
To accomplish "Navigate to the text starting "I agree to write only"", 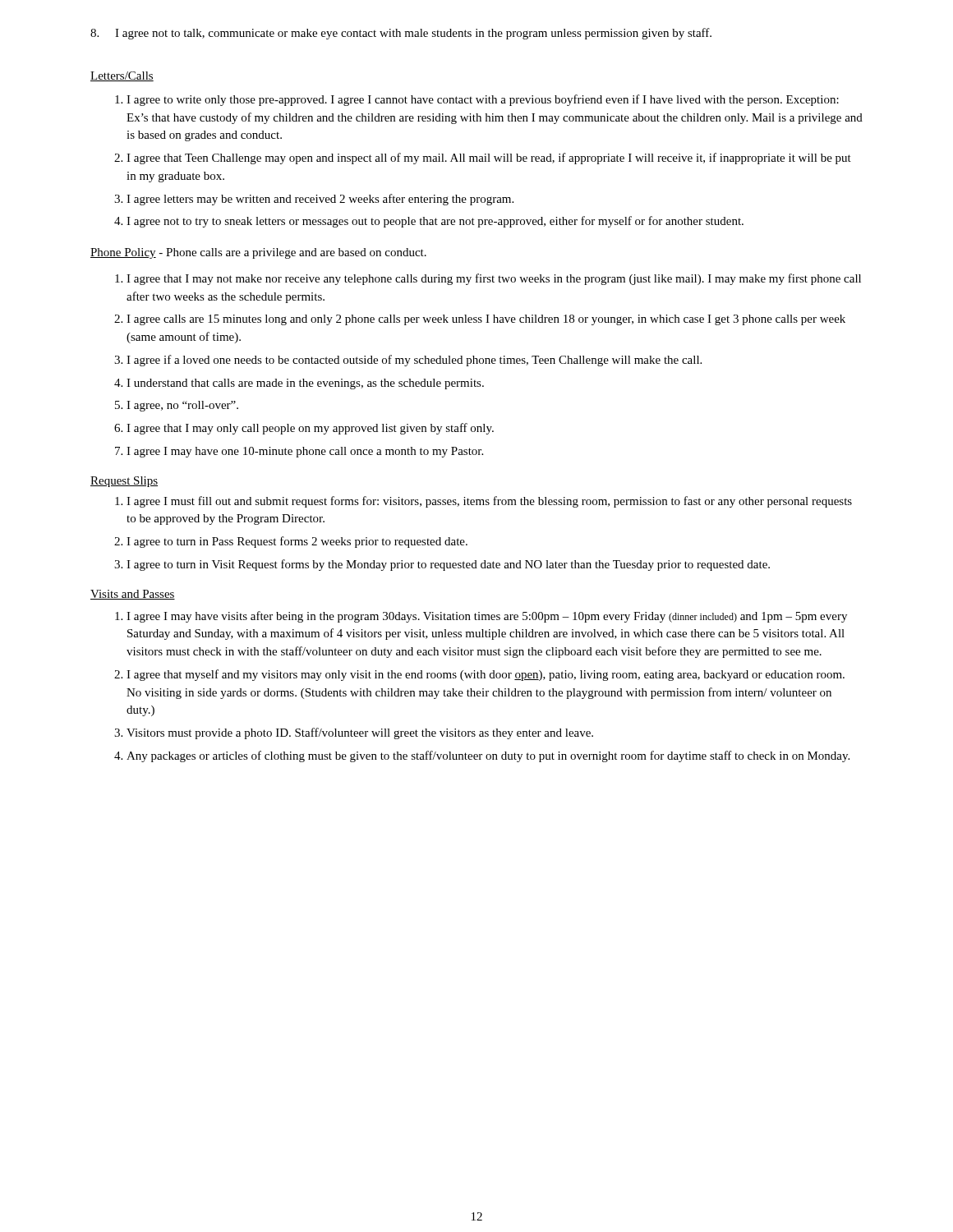I will pyautogui.click(x=495, y=117).
